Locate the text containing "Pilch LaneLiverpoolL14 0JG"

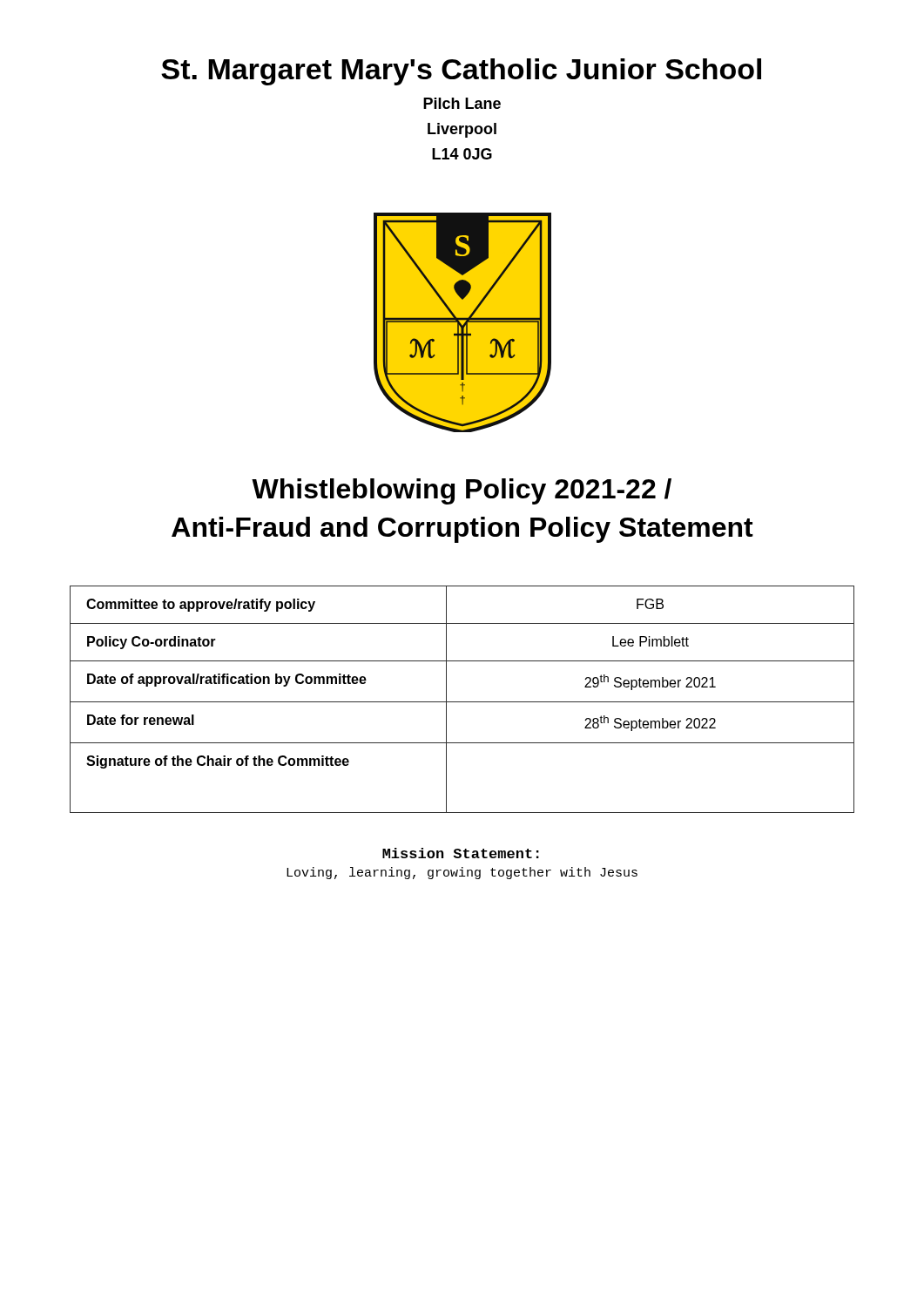(462, 129)
